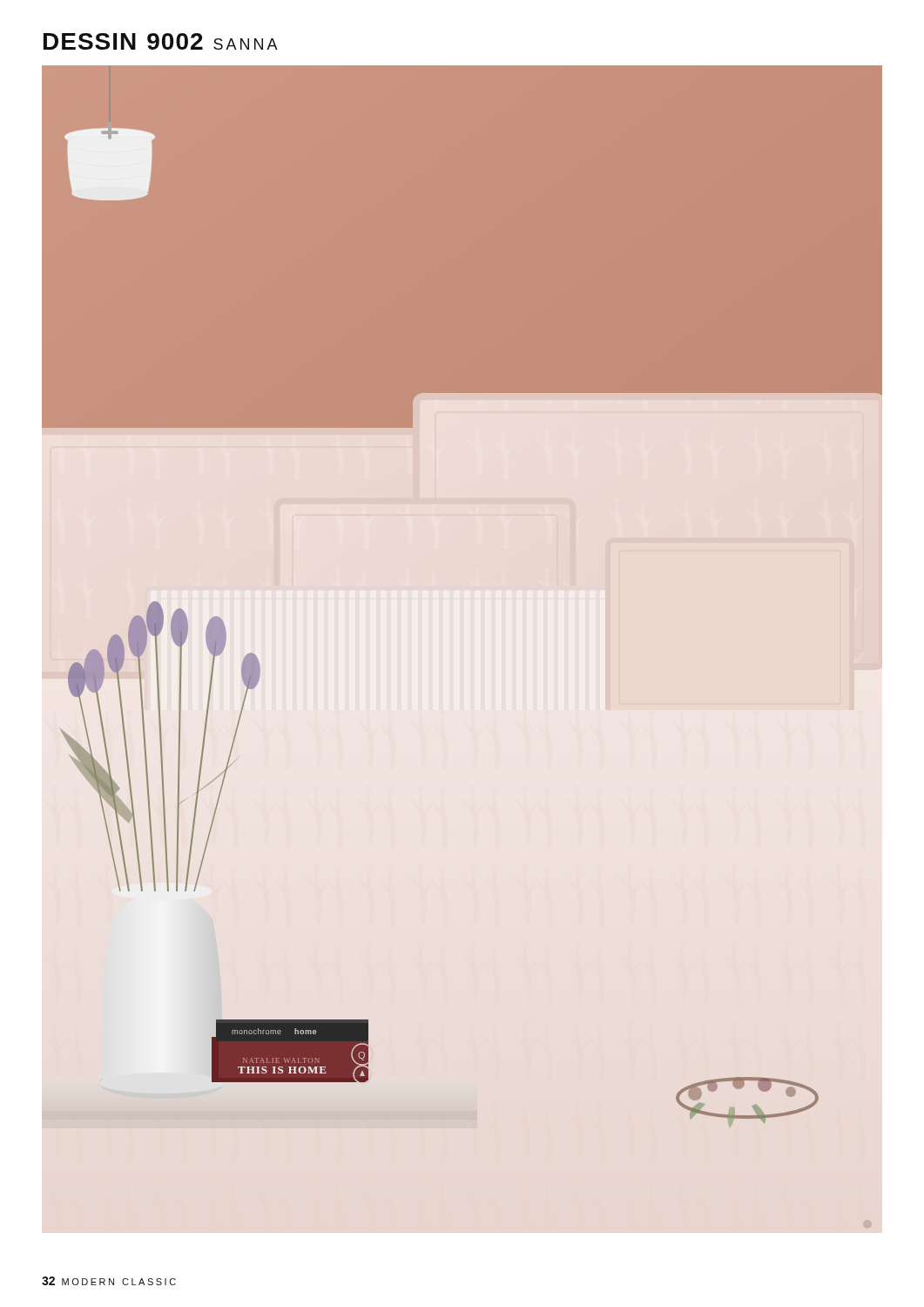Locate the photo

(462, 649)
